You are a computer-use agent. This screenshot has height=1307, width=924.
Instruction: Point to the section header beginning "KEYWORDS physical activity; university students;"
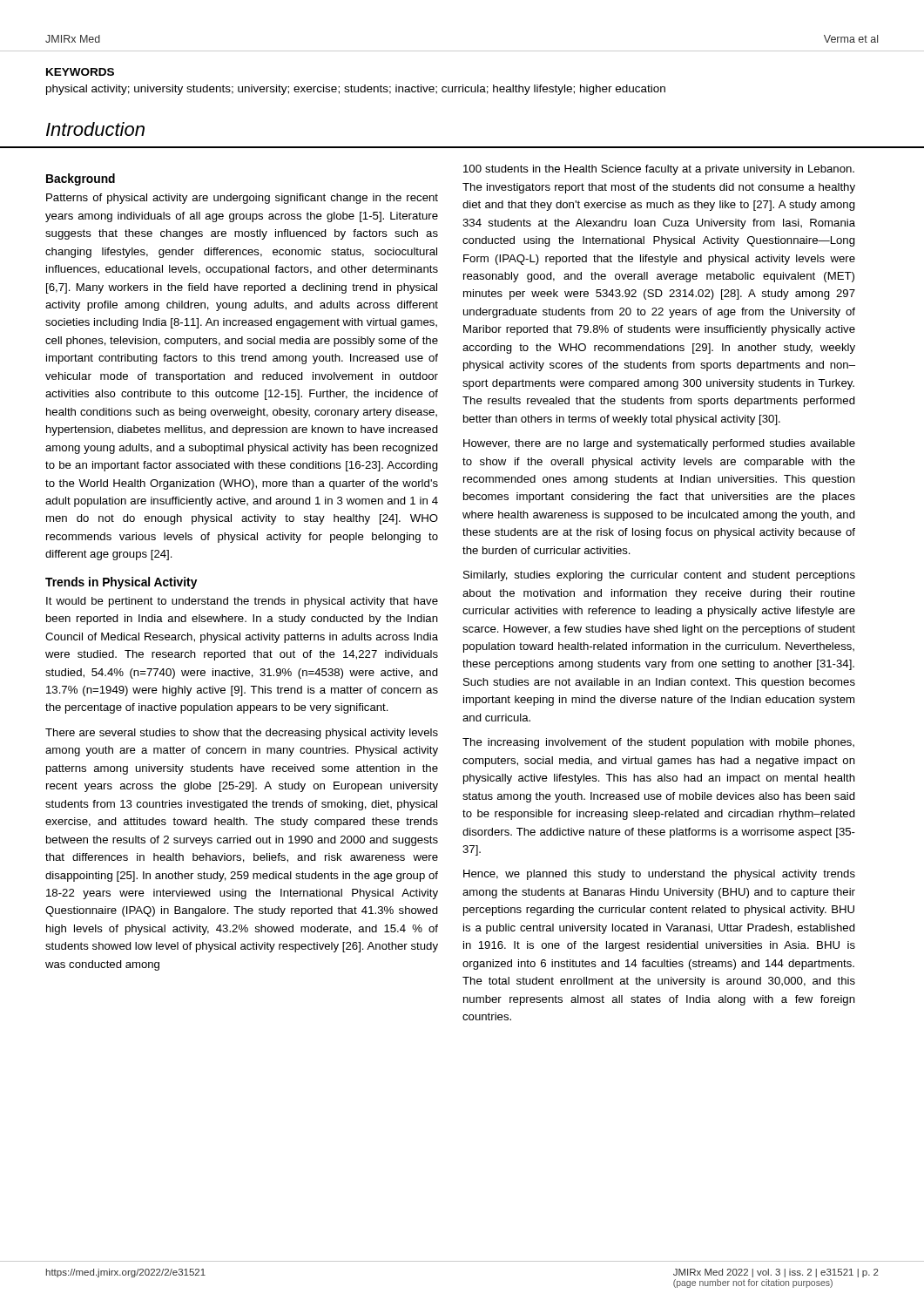click(462, 80)
